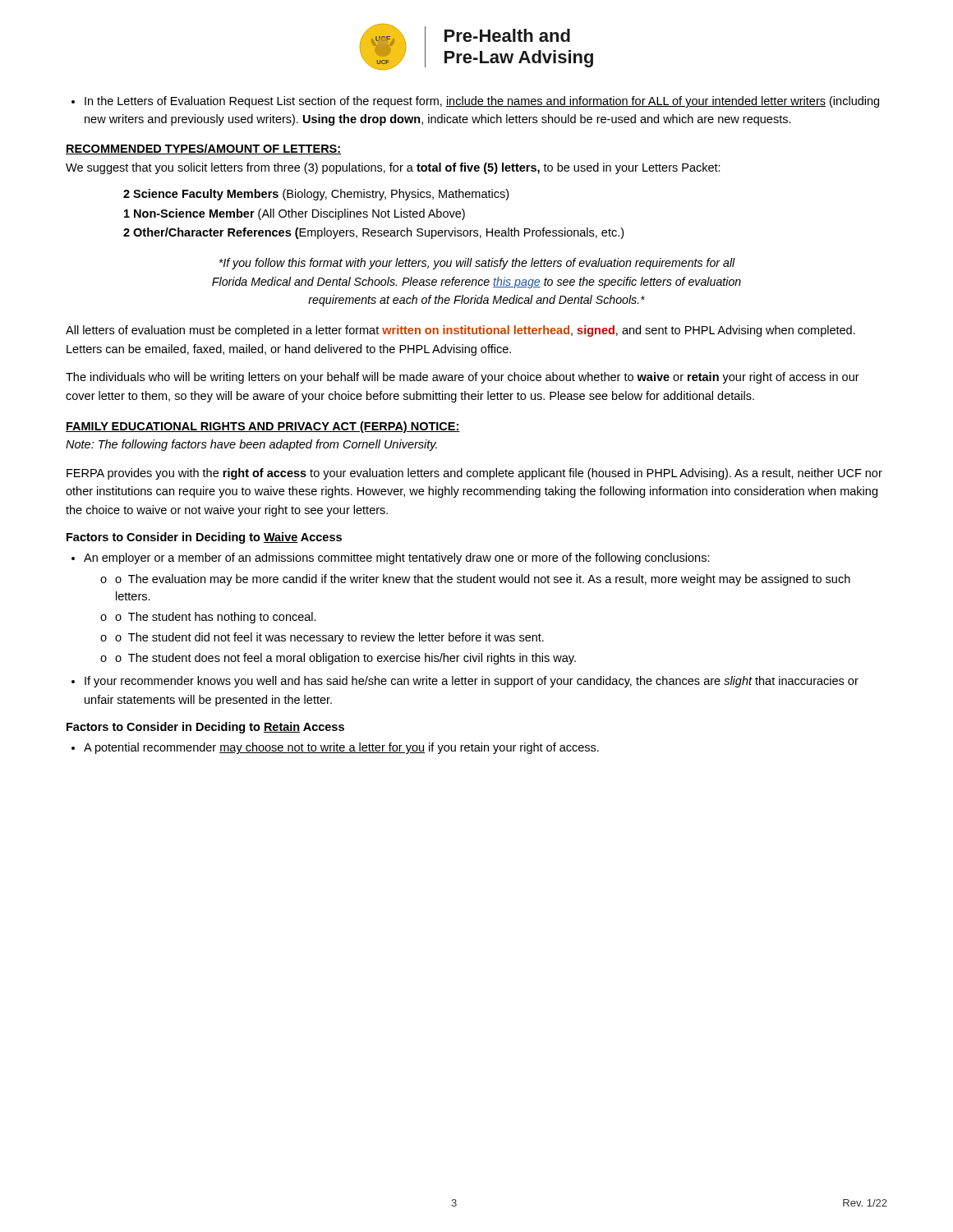Where is the passage that starts "A potential recommender may"?
The width and height of the screenshot is (953, 1232).
[342, 748]
